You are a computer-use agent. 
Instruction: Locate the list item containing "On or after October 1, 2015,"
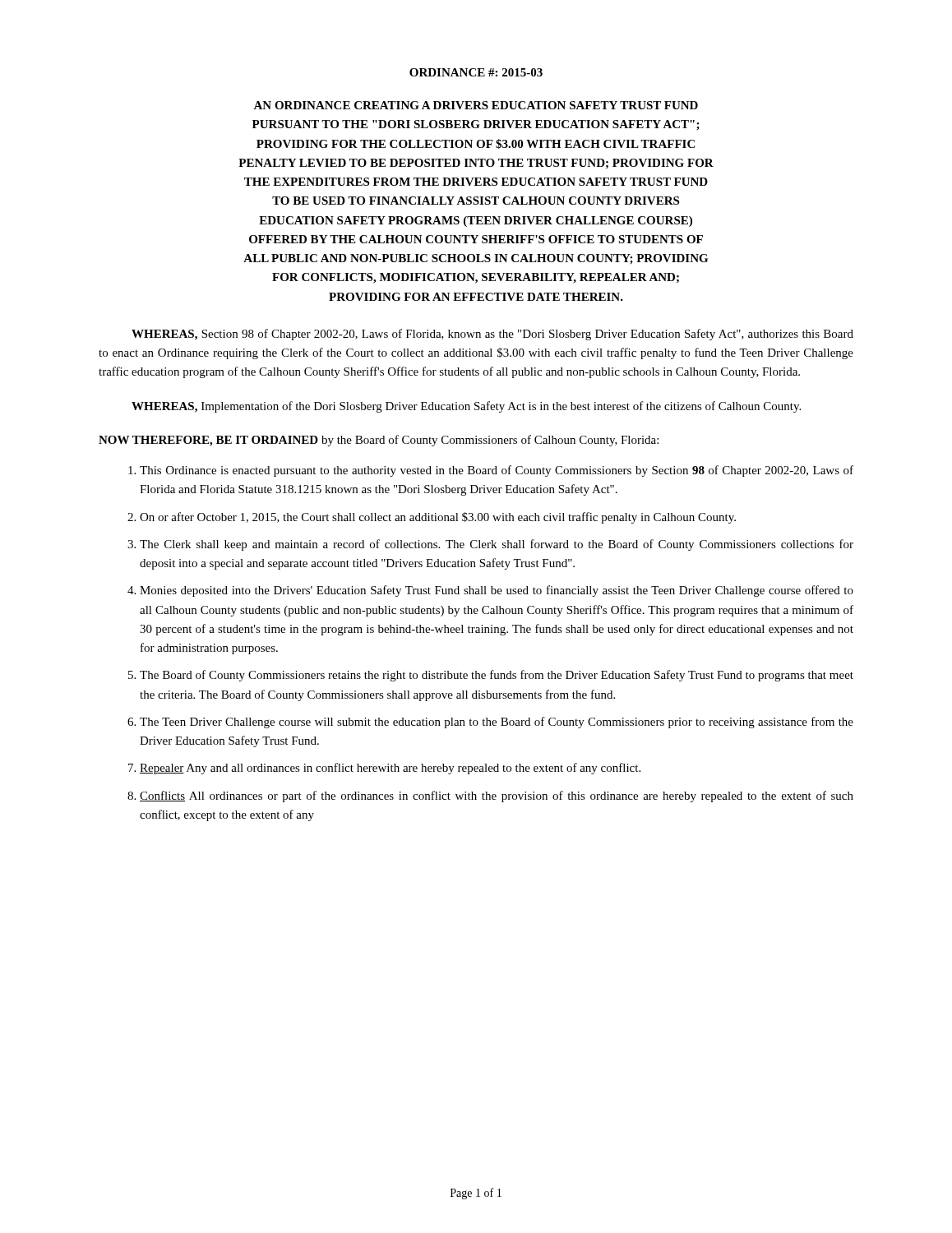438,517
